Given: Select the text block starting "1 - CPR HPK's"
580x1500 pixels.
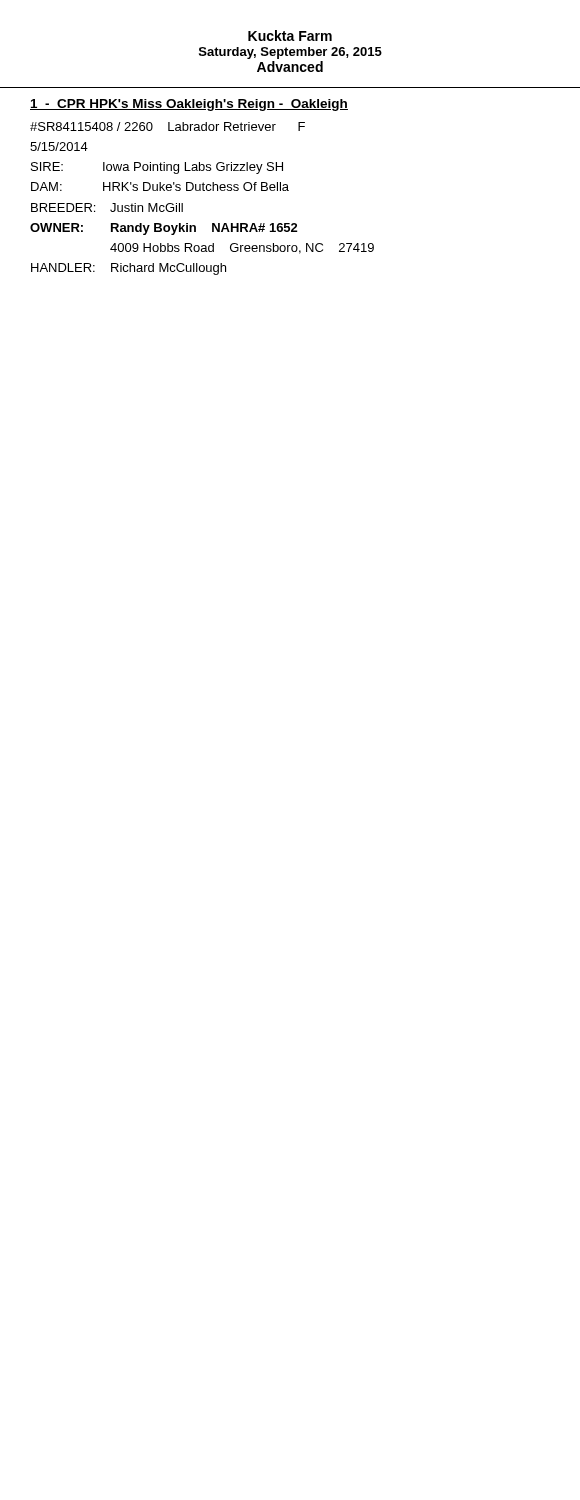Looking at the screenshot, I should click(x=189, y=104).
